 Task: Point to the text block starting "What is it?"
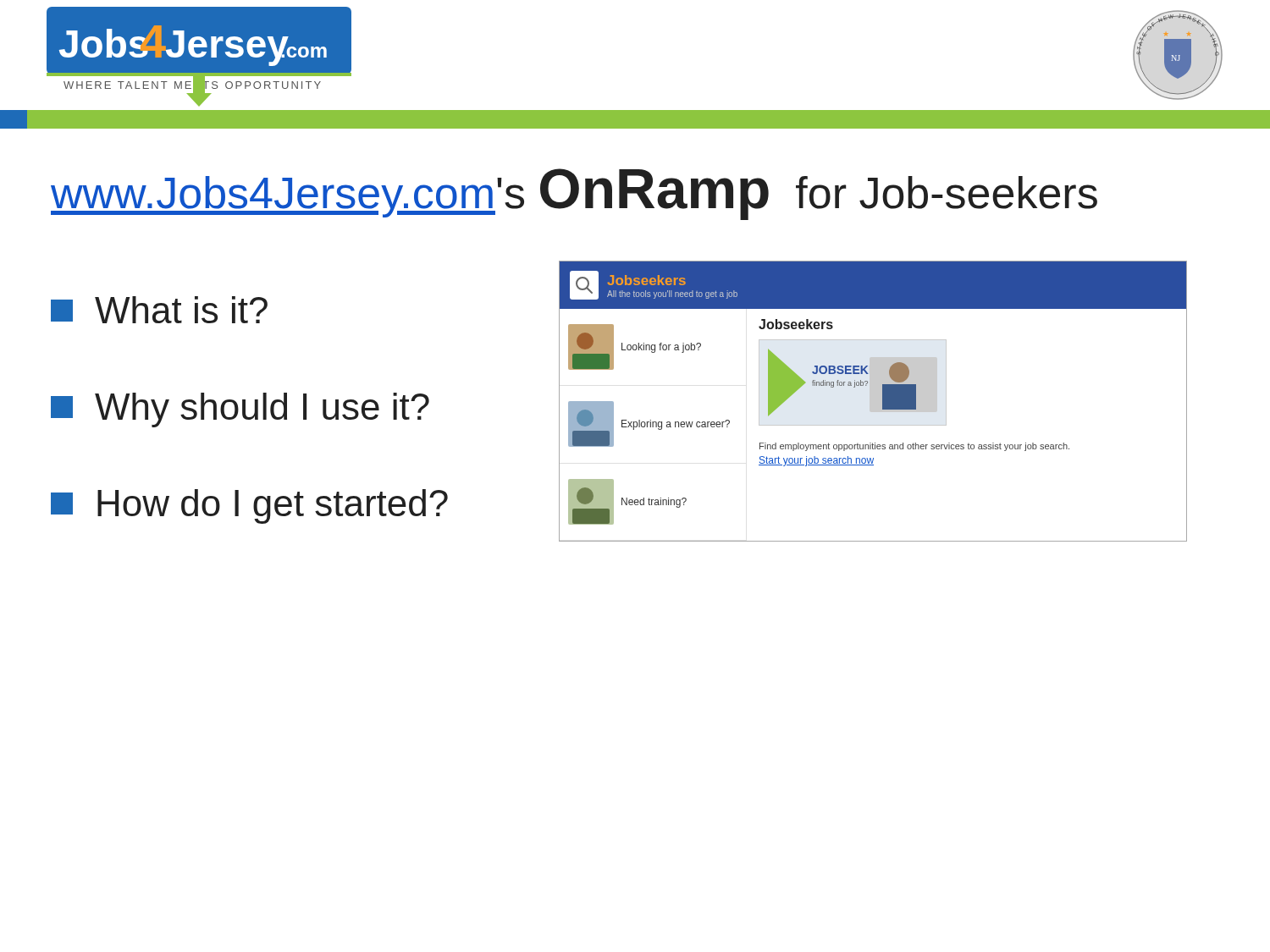click(x=160, y=310)
